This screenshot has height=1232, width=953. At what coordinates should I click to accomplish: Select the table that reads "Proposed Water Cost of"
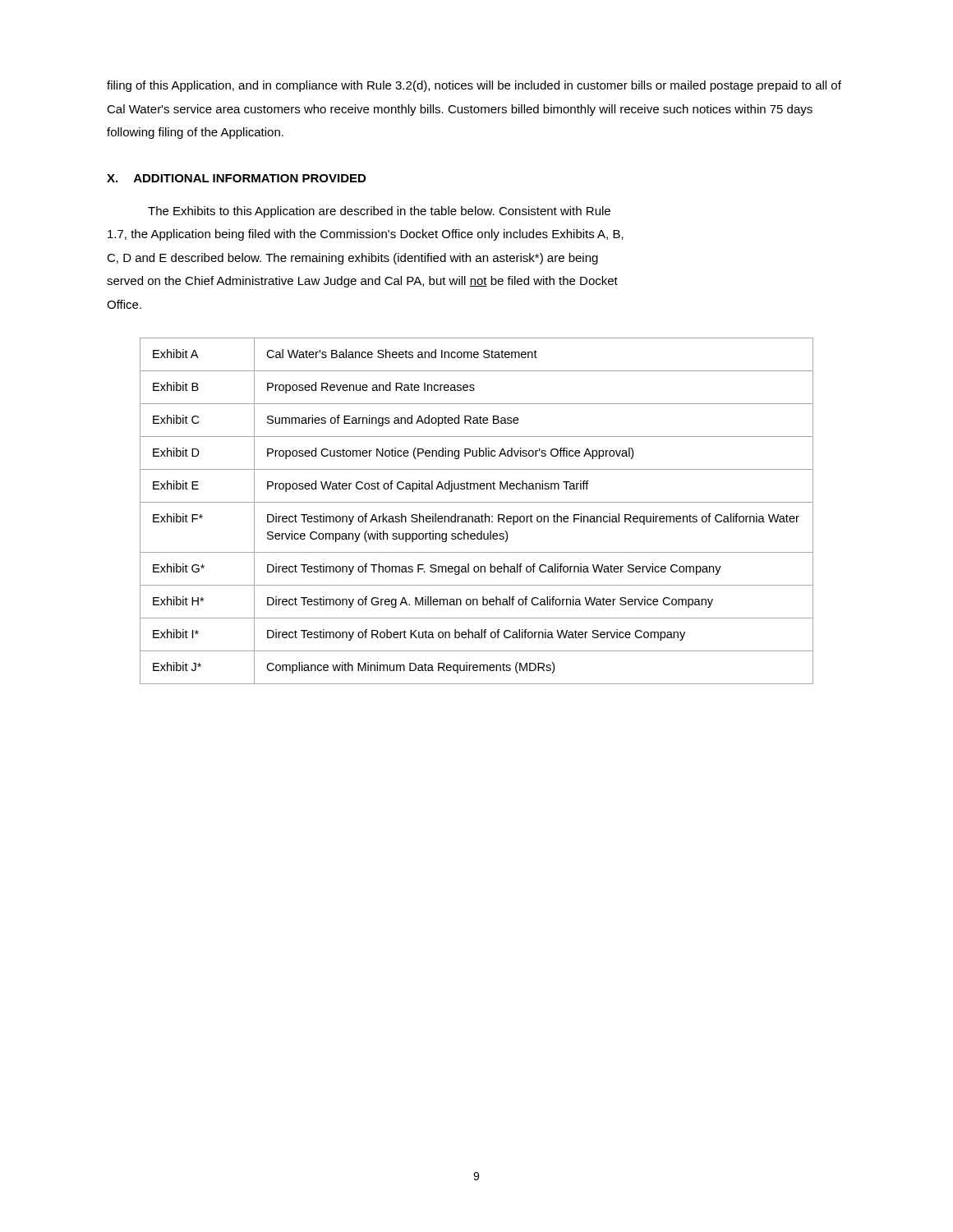click(476, 511)
